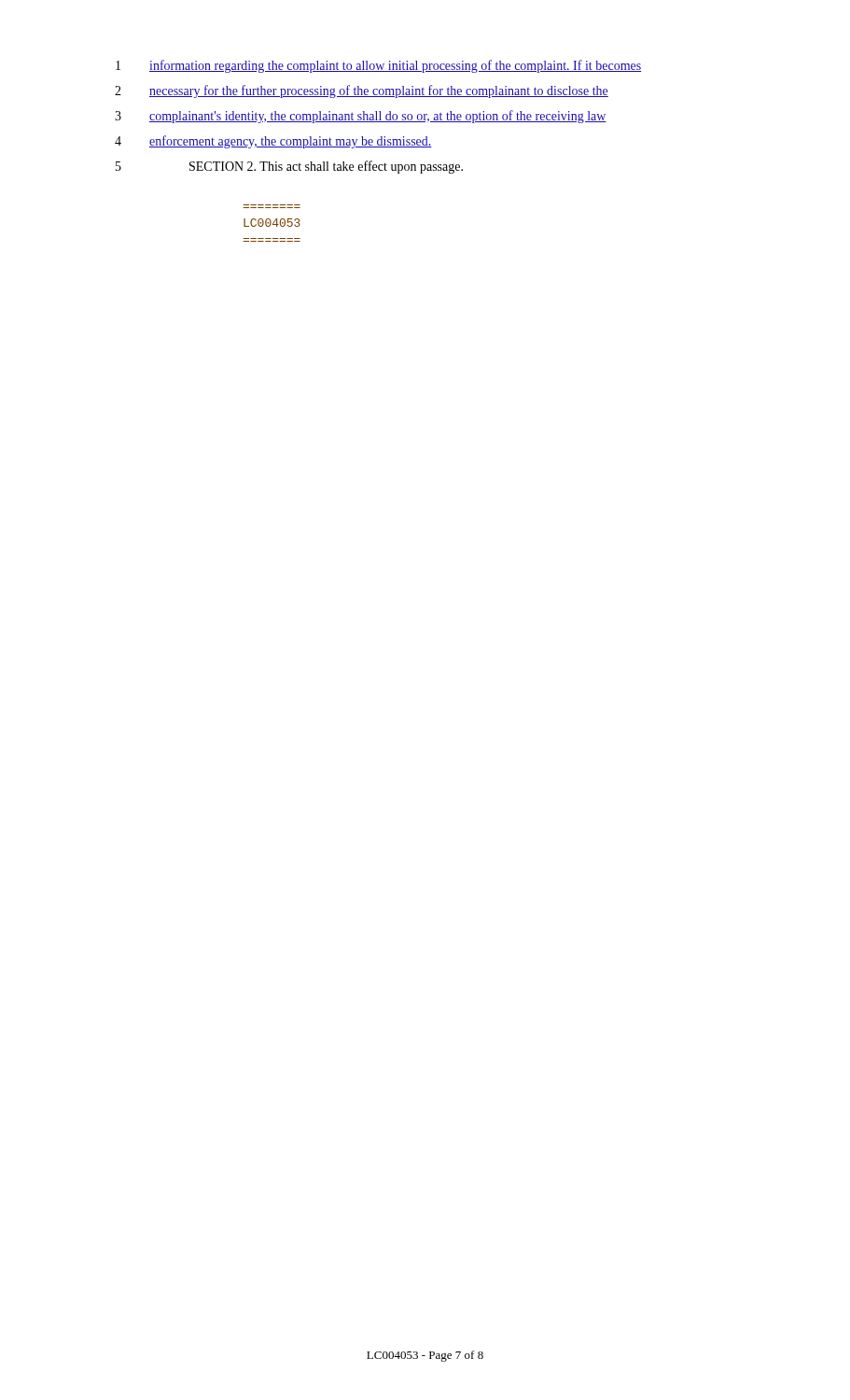Click on the list item containing "3 complainant's identity, the complainant shall do so"

[x=434, y=116]
